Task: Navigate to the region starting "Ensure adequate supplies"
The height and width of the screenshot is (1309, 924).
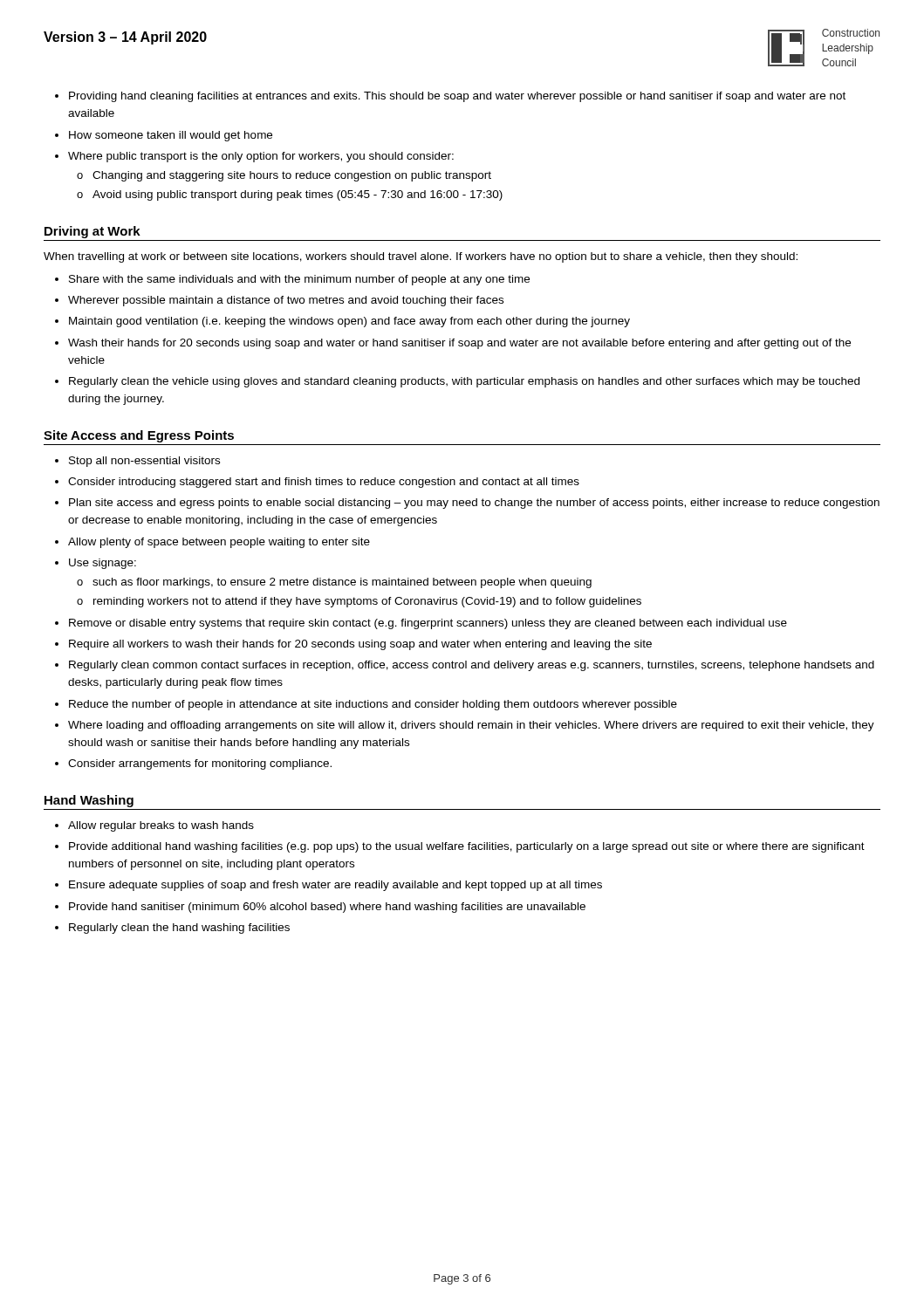Action: pyautogui.click(x=335, y=885)
